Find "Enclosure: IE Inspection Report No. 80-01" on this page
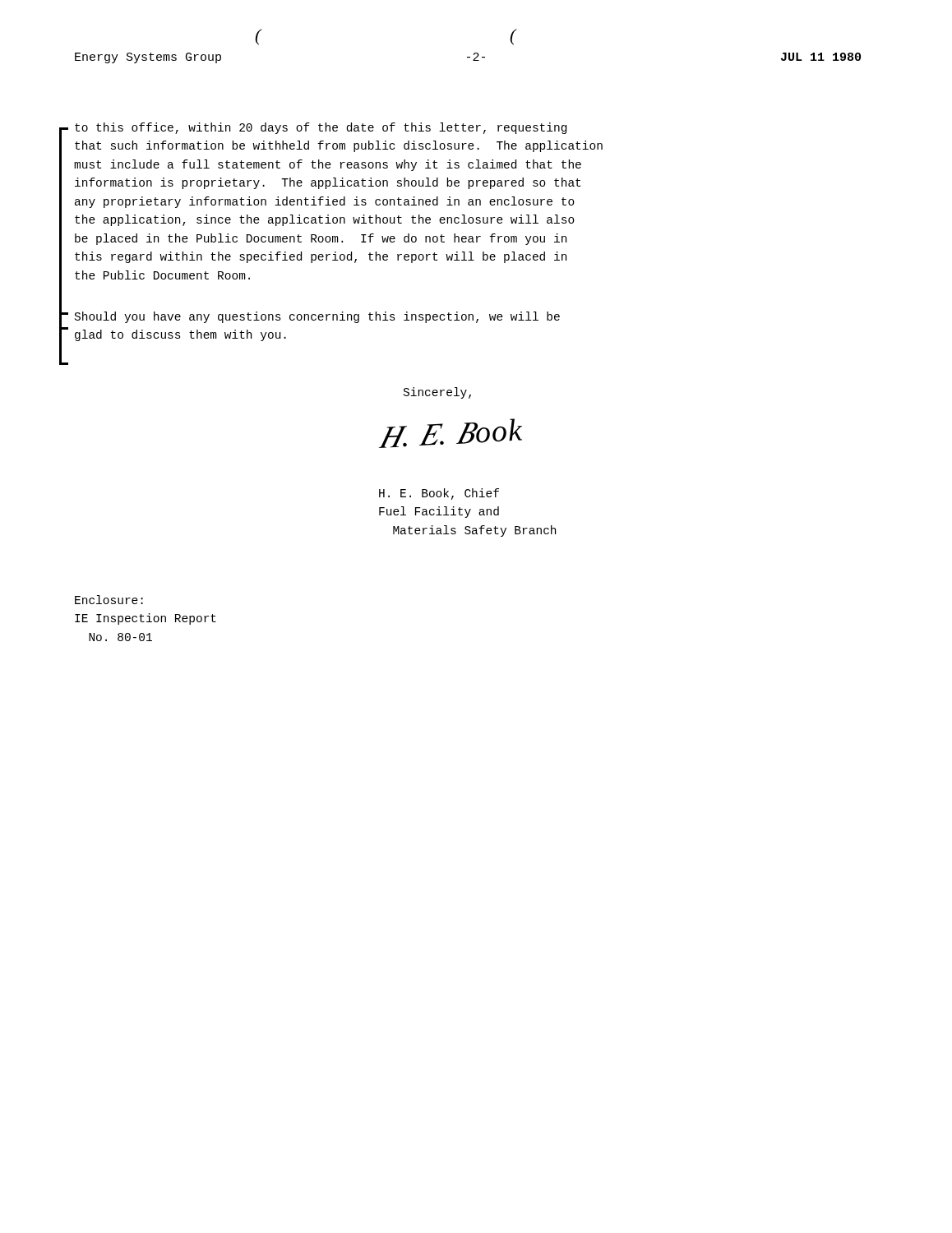 (146, 619)
